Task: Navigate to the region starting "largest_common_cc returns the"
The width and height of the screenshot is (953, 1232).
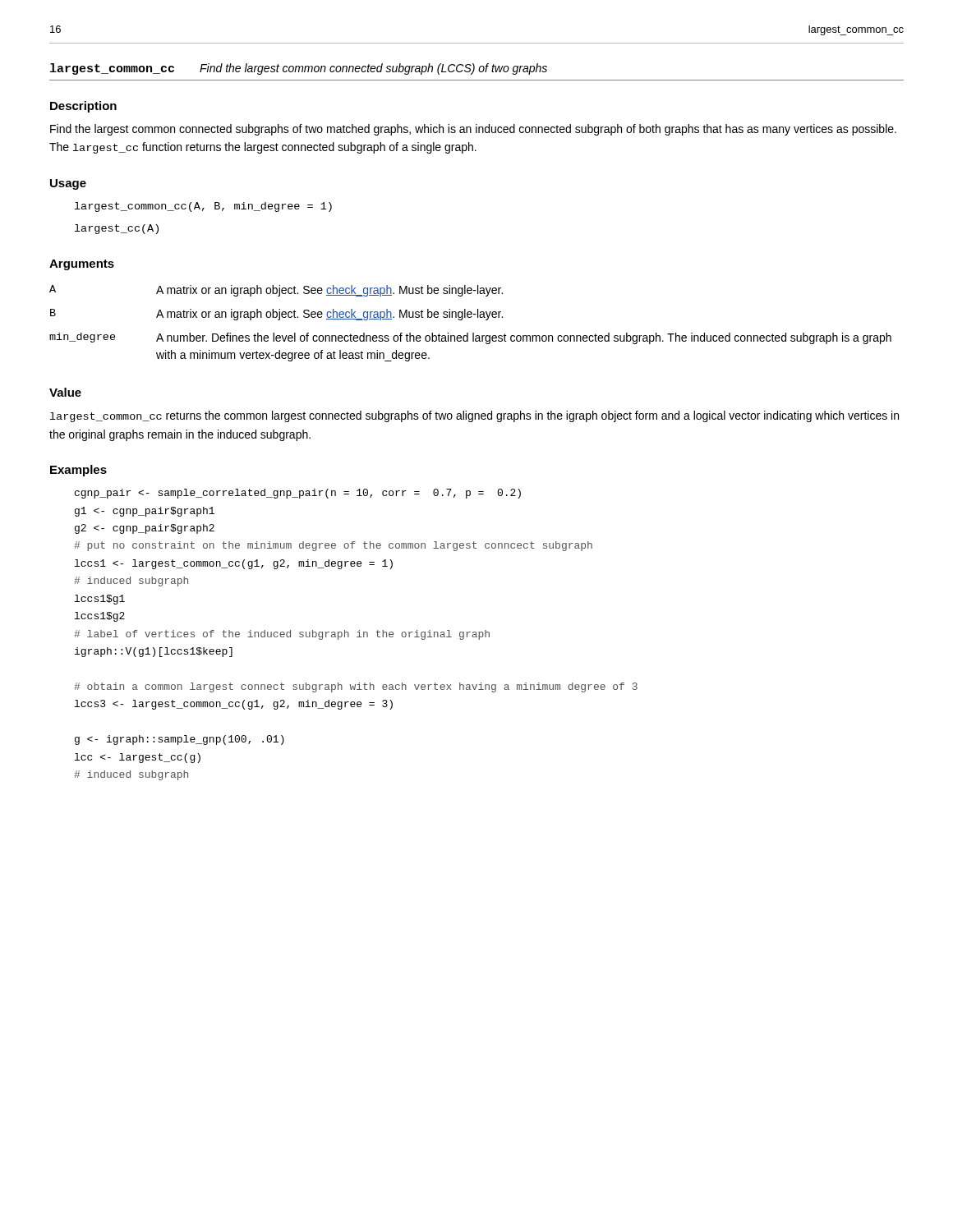Action: point(474,425)
